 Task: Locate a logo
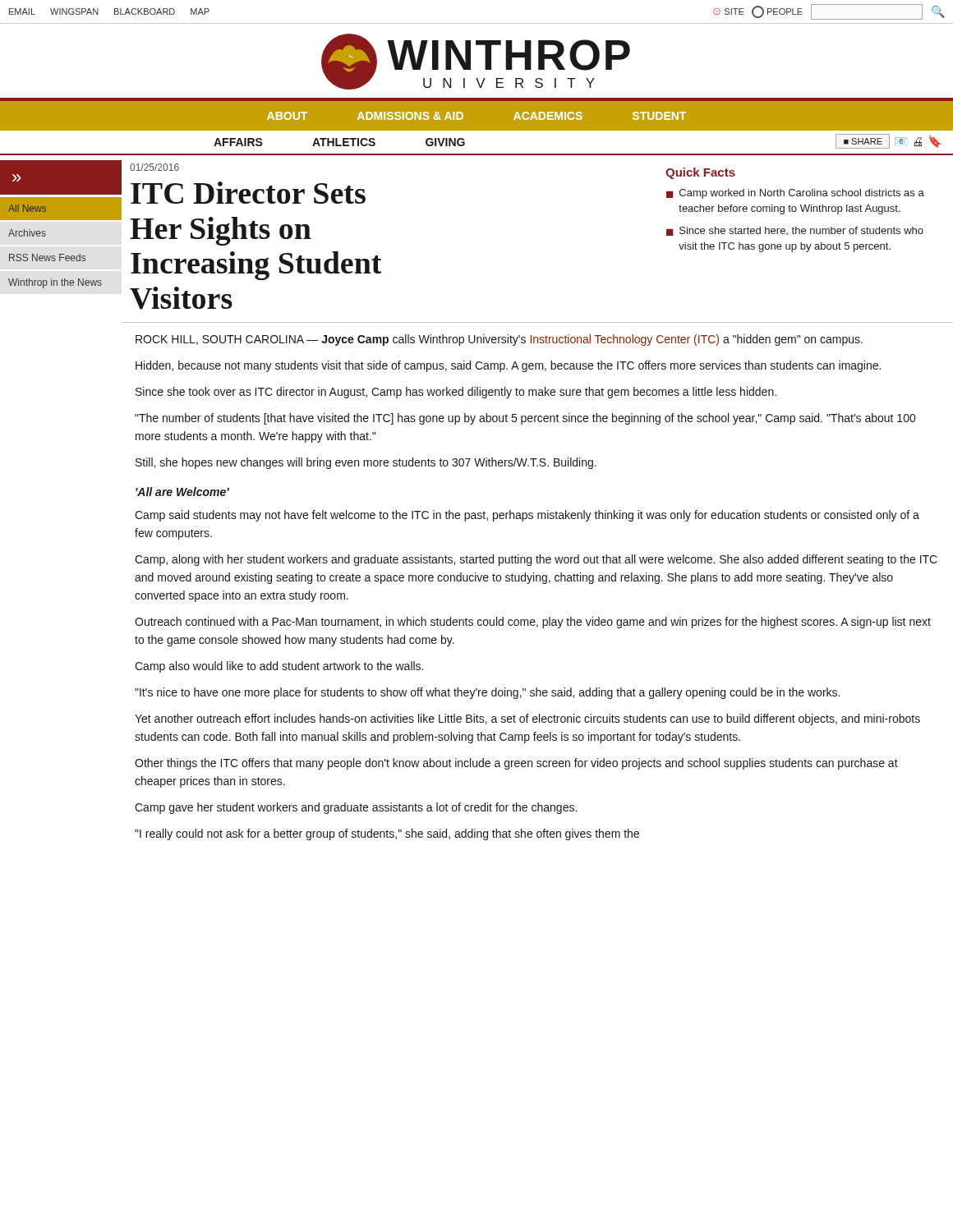click(x=476, y=62)
